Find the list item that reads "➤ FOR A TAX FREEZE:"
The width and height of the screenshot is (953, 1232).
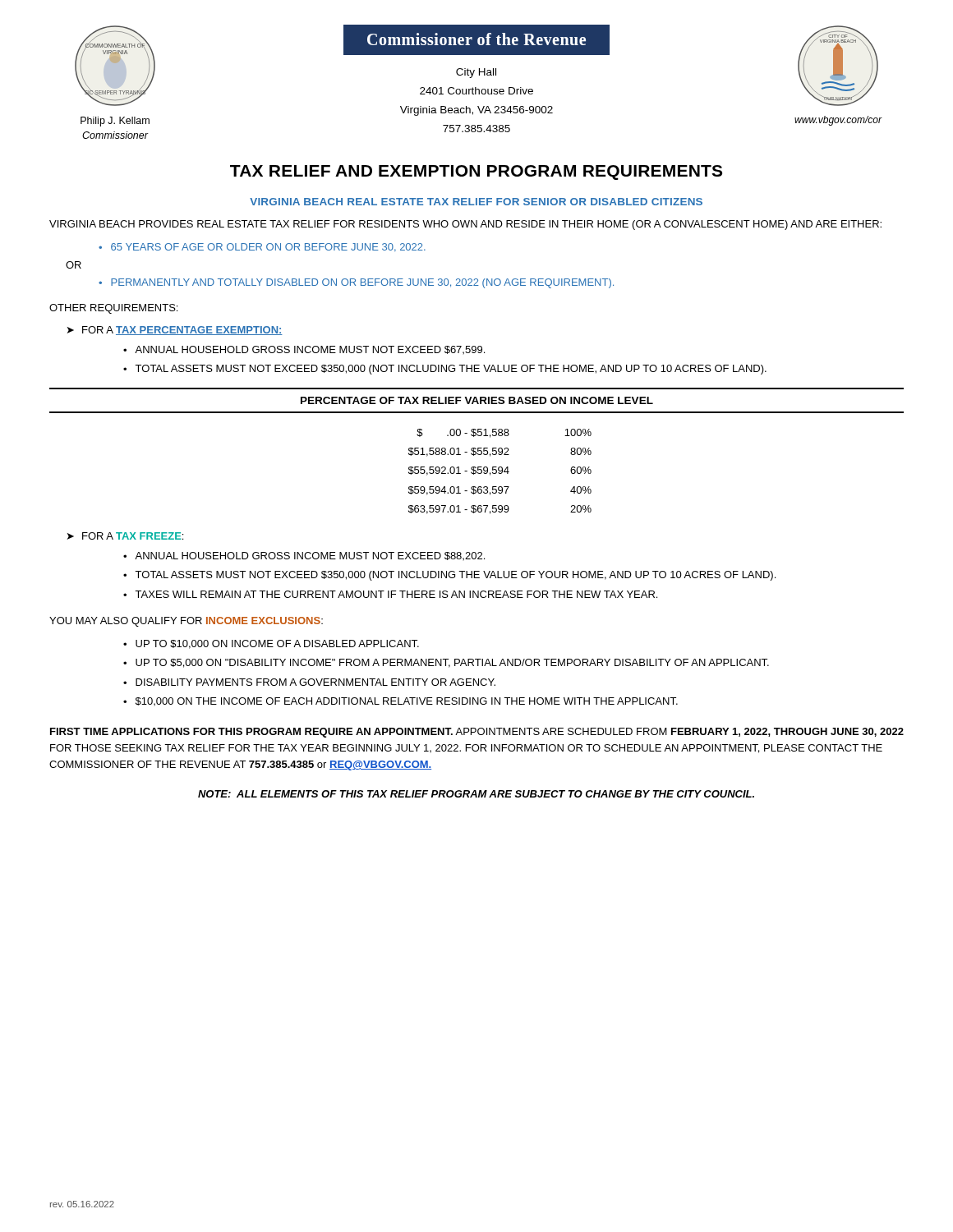(x=125, y=536)
